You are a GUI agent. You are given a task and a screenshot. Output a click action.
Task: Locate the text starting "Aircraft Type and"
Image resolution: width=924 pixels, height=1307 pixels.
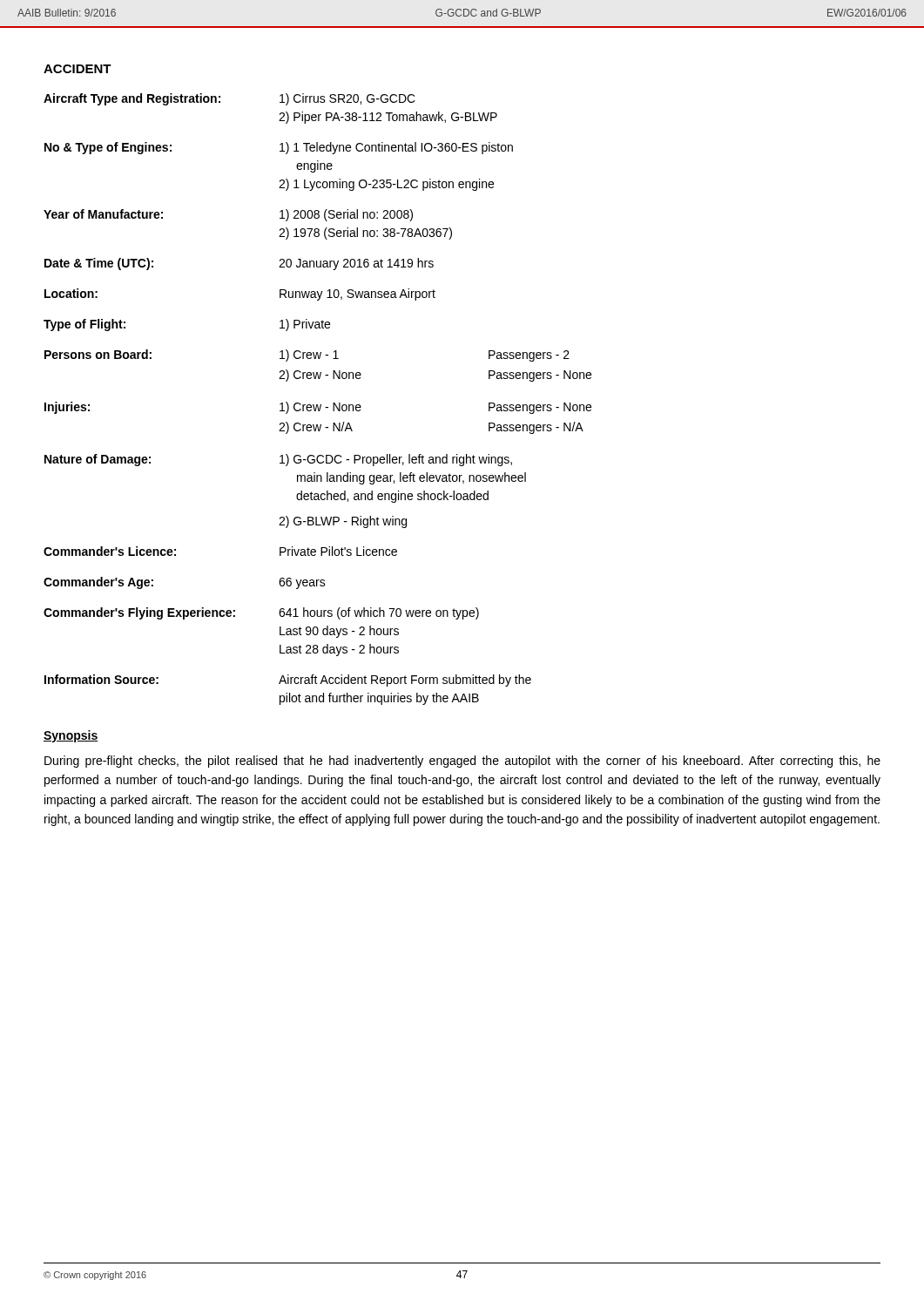click(x=462, y=108)
